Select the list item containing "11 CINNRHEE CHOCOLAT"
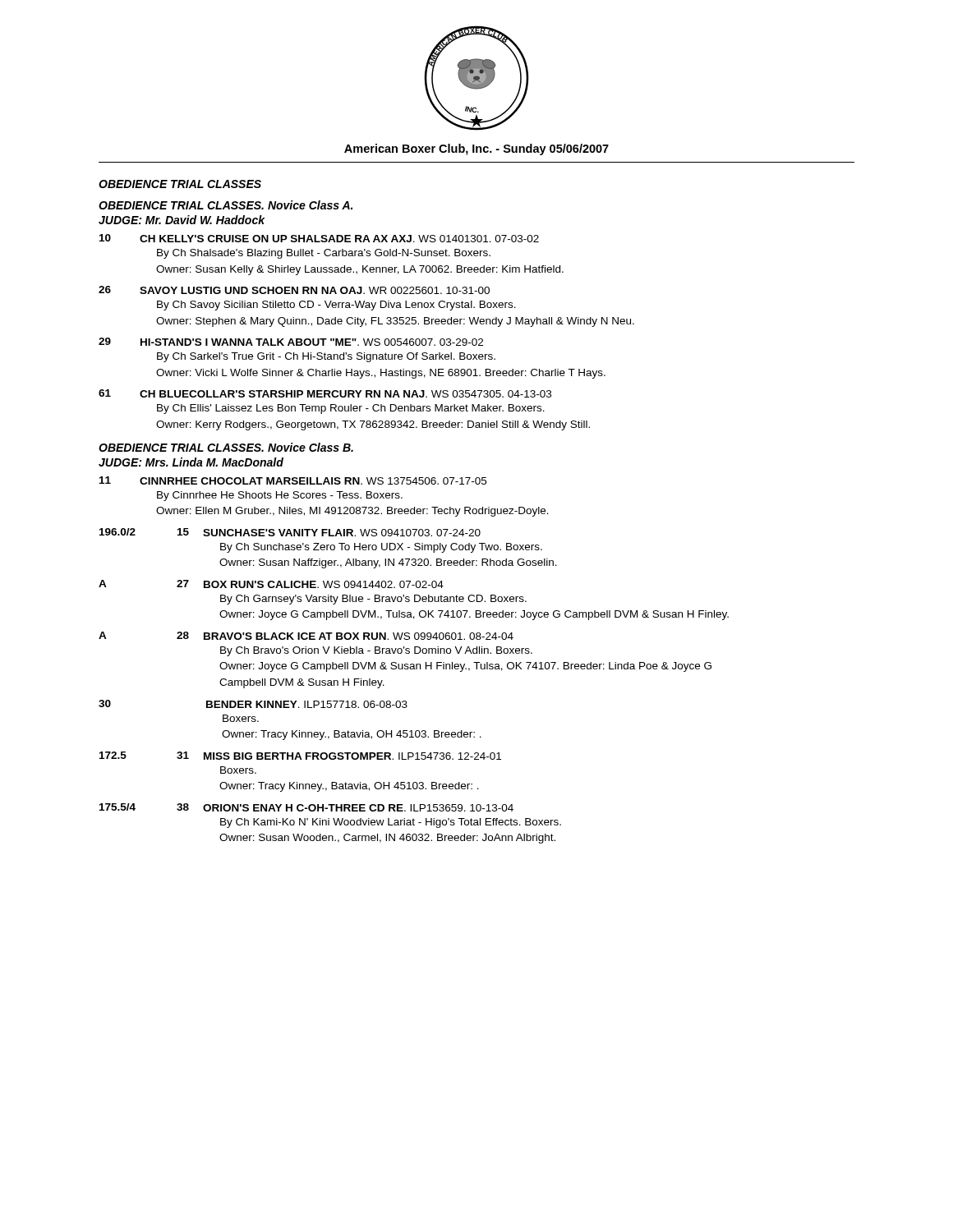The height and width of the screenshot is (1232, 953). 293,480
